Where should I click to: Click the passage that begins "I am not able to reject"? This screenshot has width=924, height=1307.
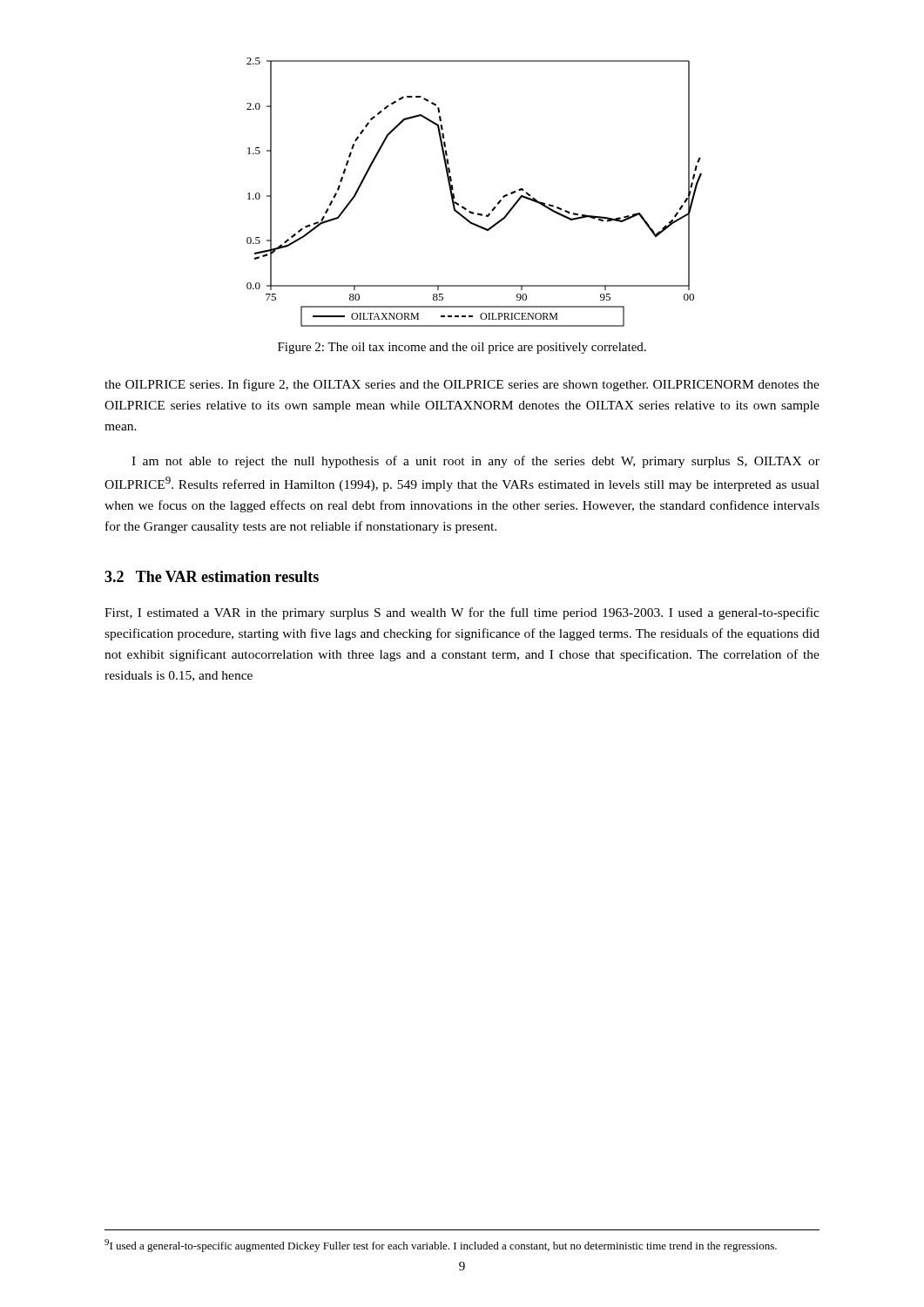tap(462, 493)
